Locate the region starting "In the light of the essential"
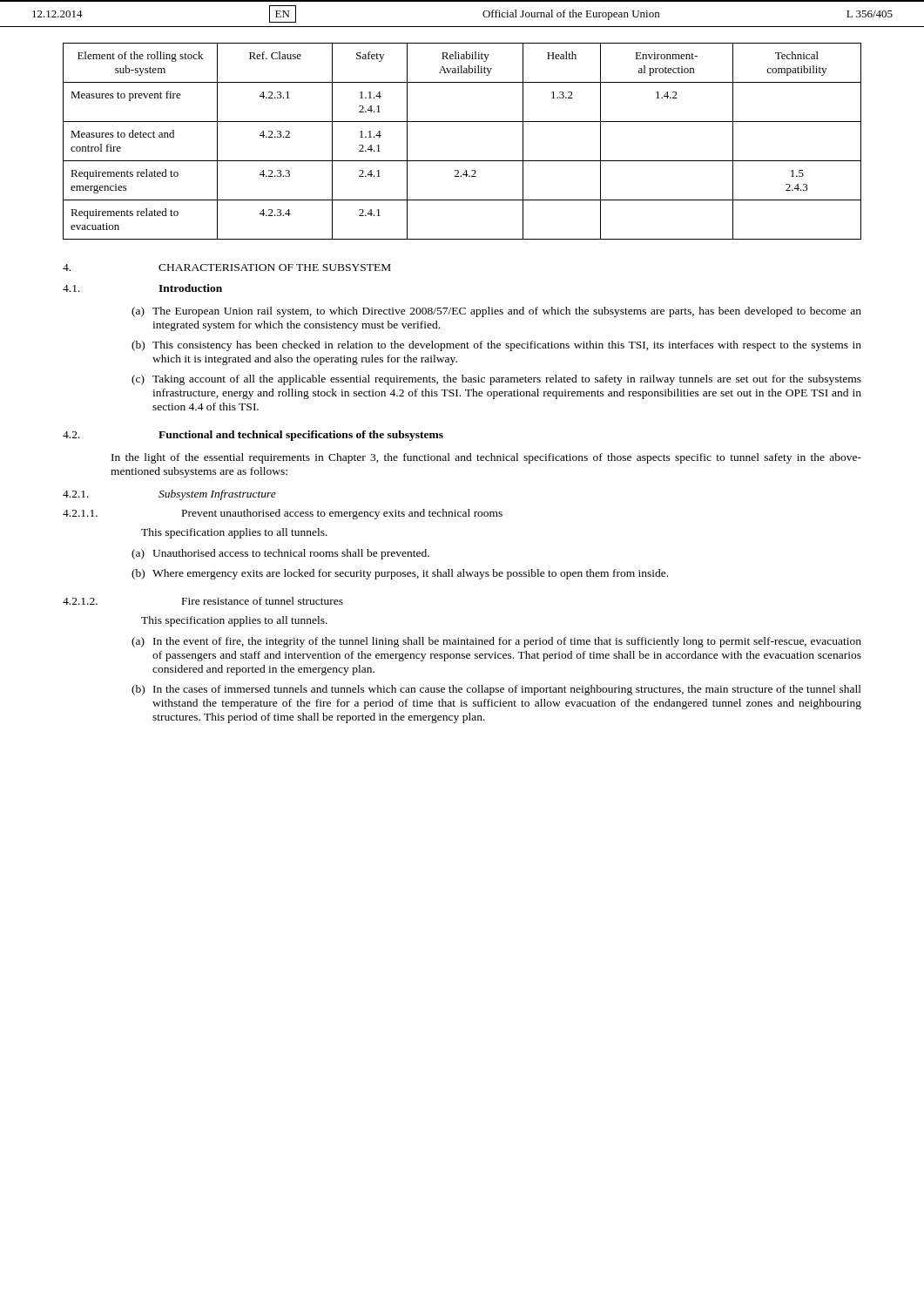Screen dimensions: 1307x924 (486, 464)
